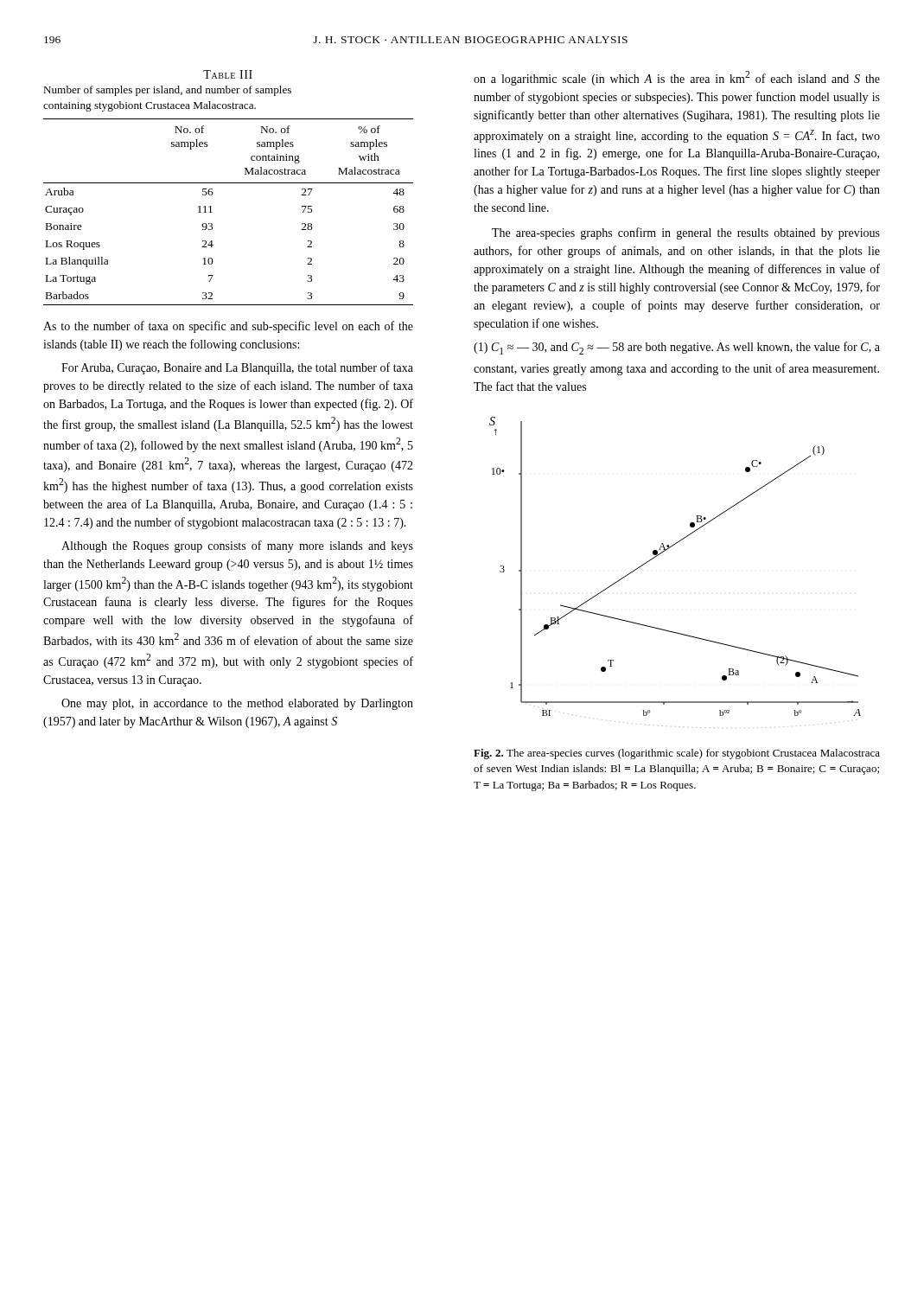Navigate to the element starting "on a logarithmic scale (in"

(x=677, y=232)
